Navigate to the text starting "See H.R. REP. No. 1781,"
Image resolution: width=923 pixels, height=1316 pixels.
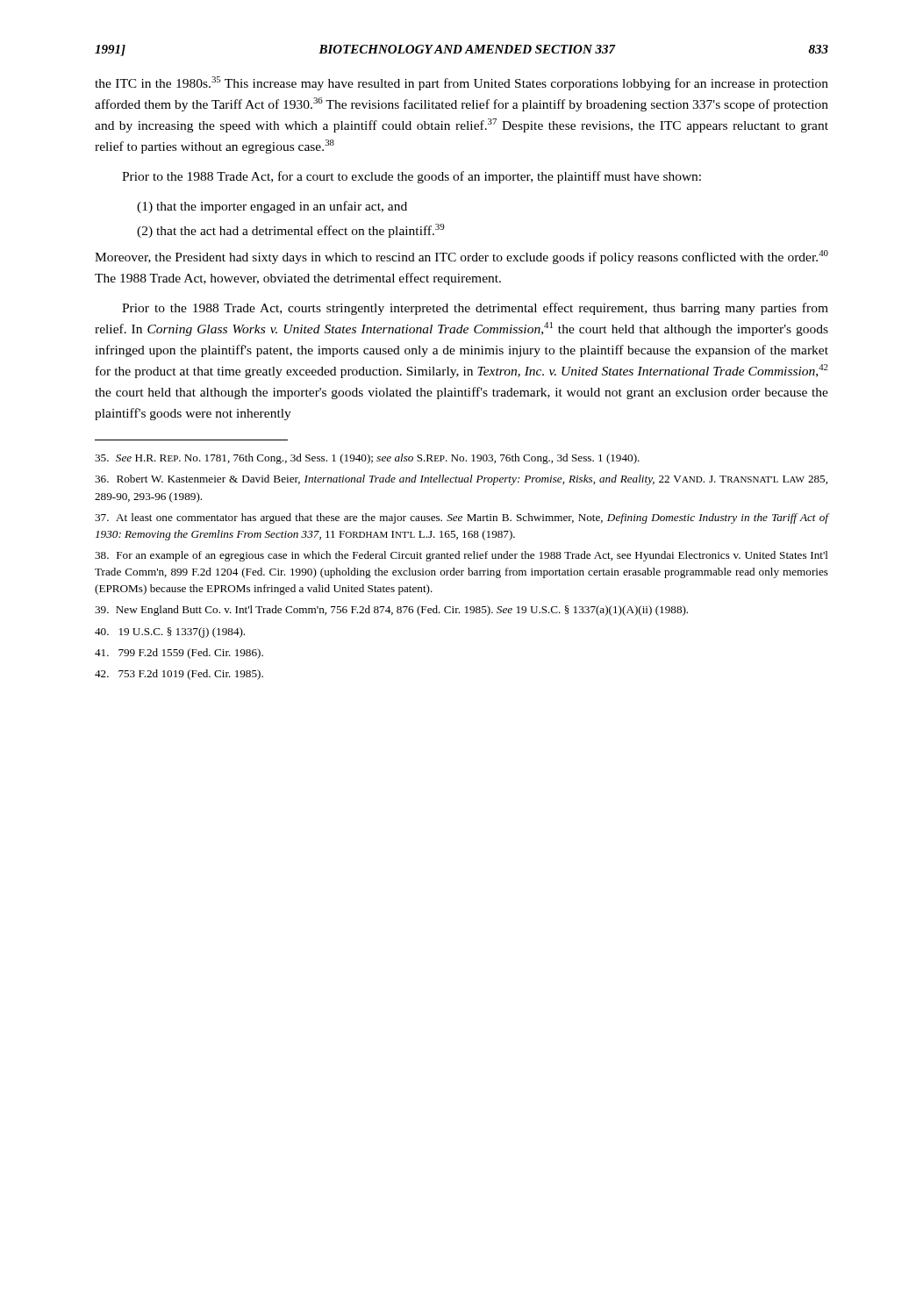coord(367,458)
